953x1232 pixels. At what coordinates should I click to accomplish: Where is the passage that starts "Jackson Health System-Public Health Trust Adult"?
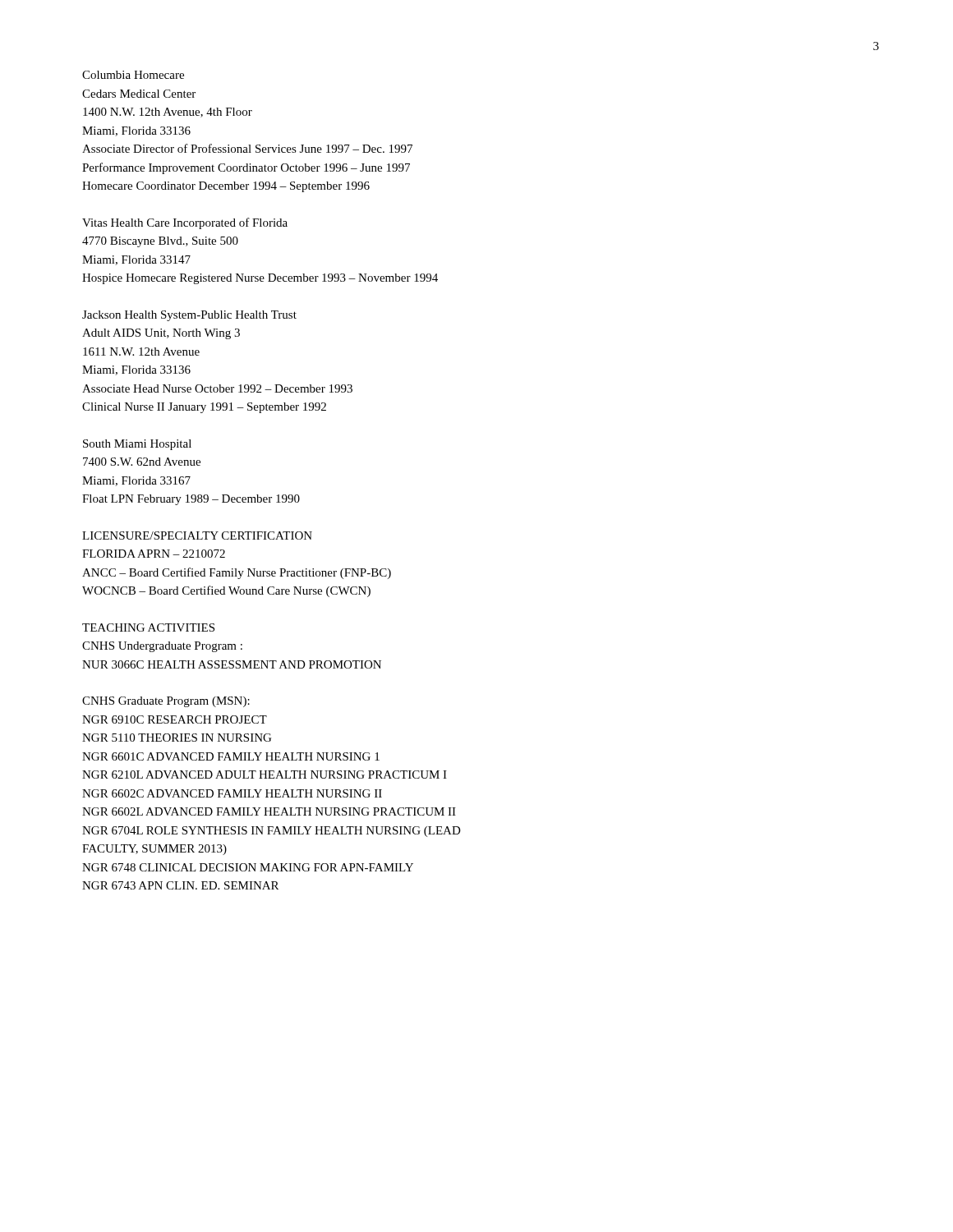(x=189, y=316)
